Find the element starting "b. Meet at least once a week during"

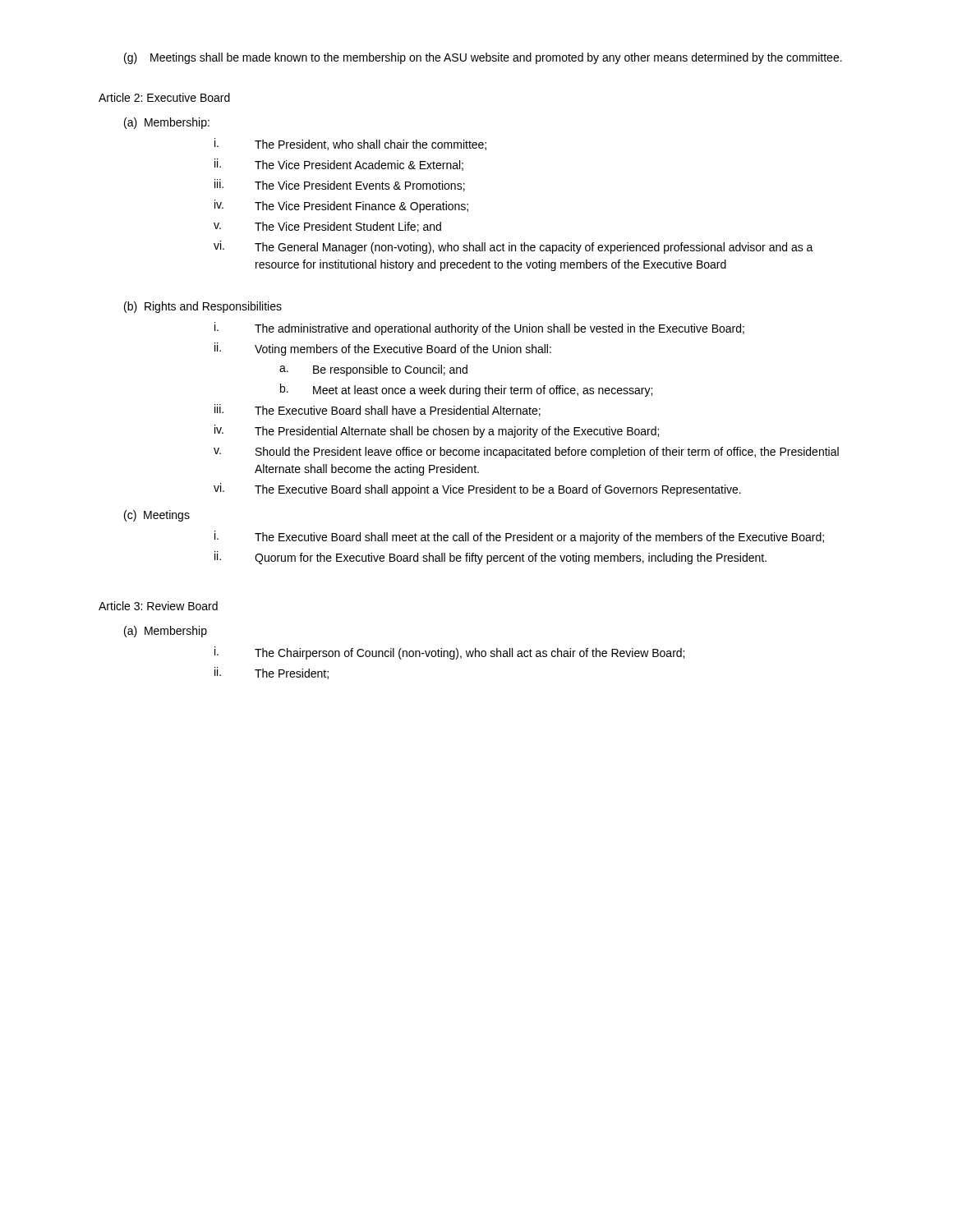click(x=567, y=391)
